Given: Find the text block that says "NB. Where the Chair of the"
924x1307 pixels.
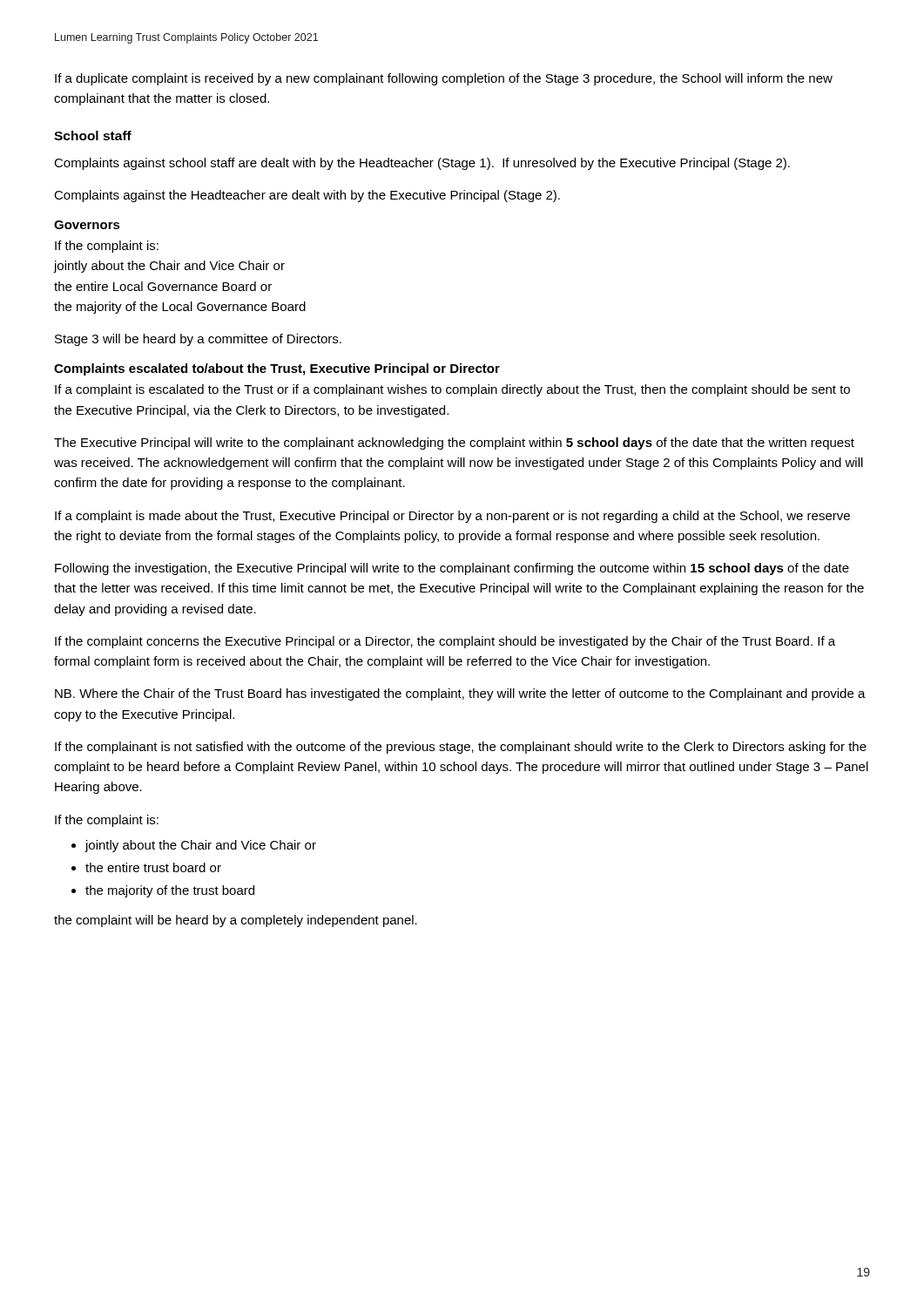Looking at the screenshot, I should 460,703.
